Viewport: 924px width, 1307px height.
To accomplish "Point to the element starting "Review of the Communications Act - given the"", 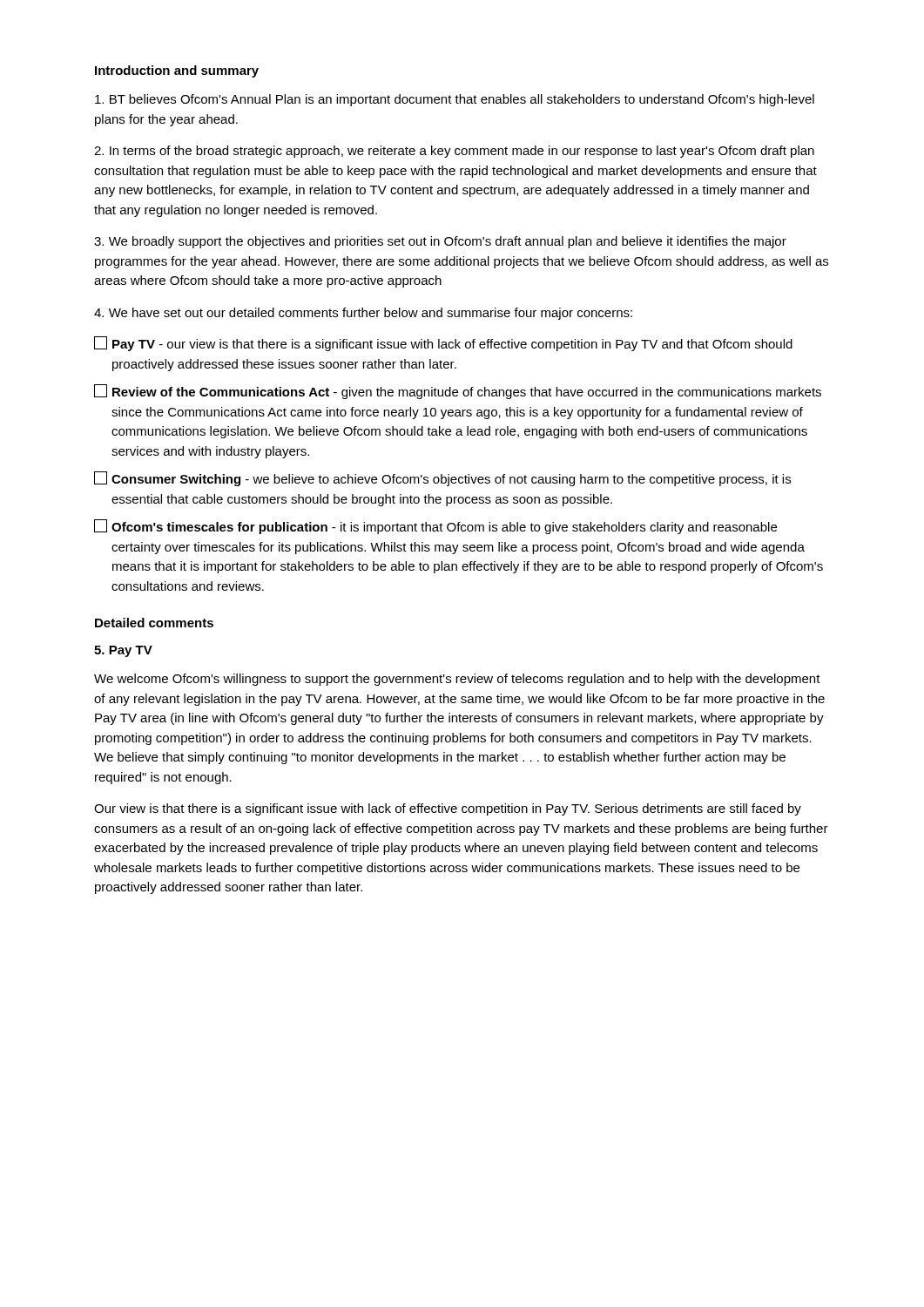I will pos(462,422).
